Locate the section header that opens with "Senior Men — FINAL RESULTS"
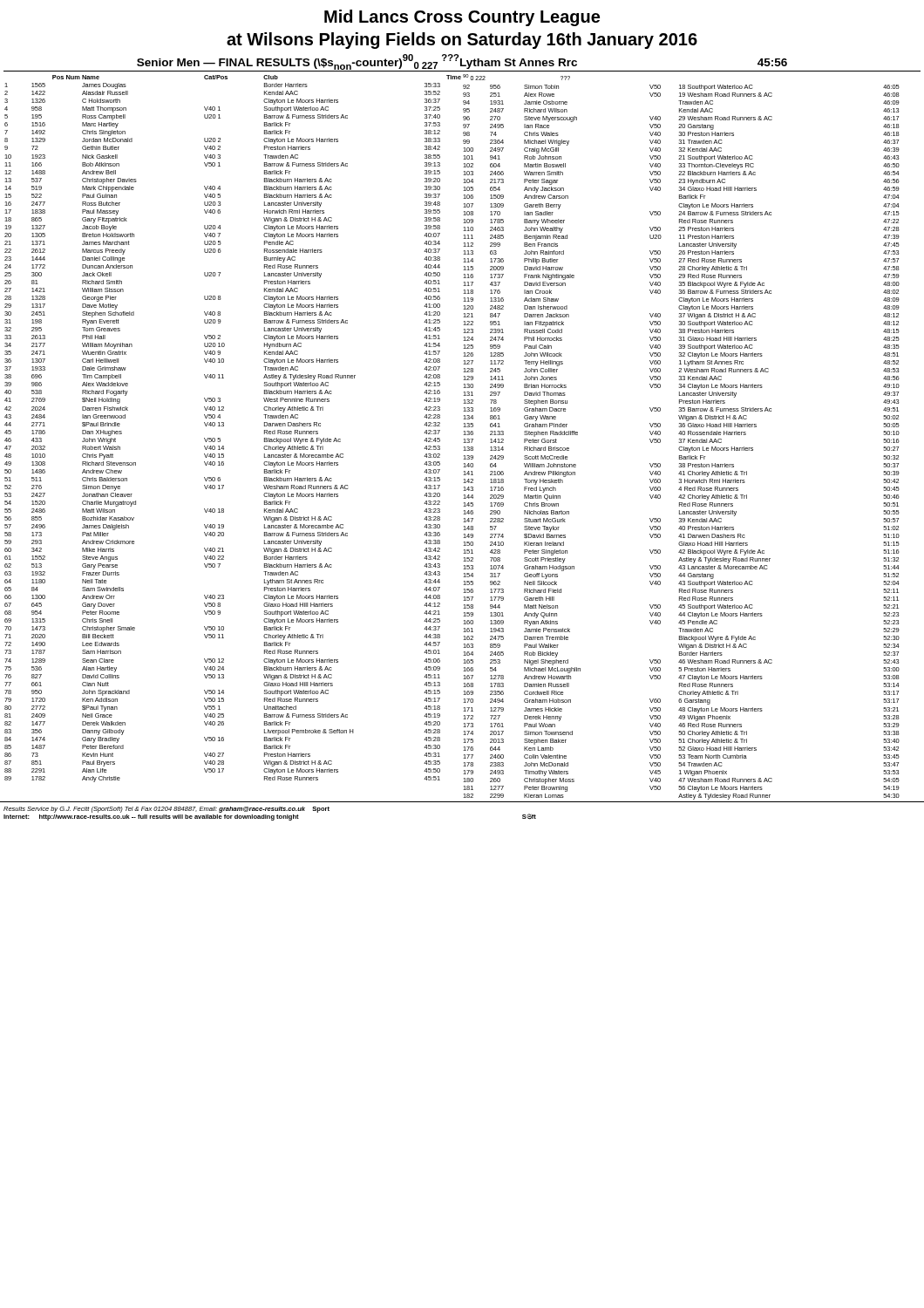Viewport: 924px width, 1308px height. (x=462, y=62)
